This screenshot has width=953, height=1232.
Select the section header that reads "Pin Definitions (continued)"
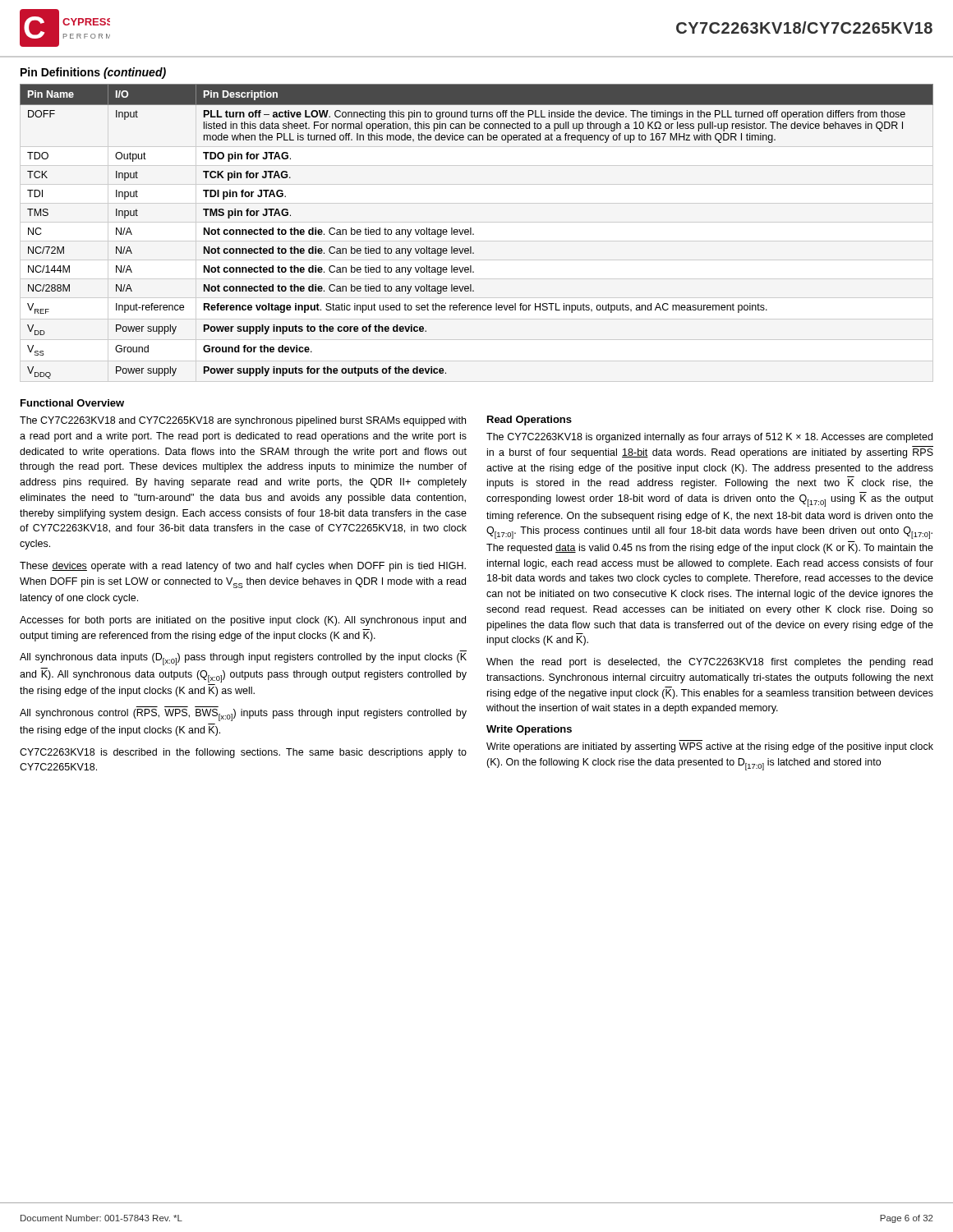coord(93,72)
